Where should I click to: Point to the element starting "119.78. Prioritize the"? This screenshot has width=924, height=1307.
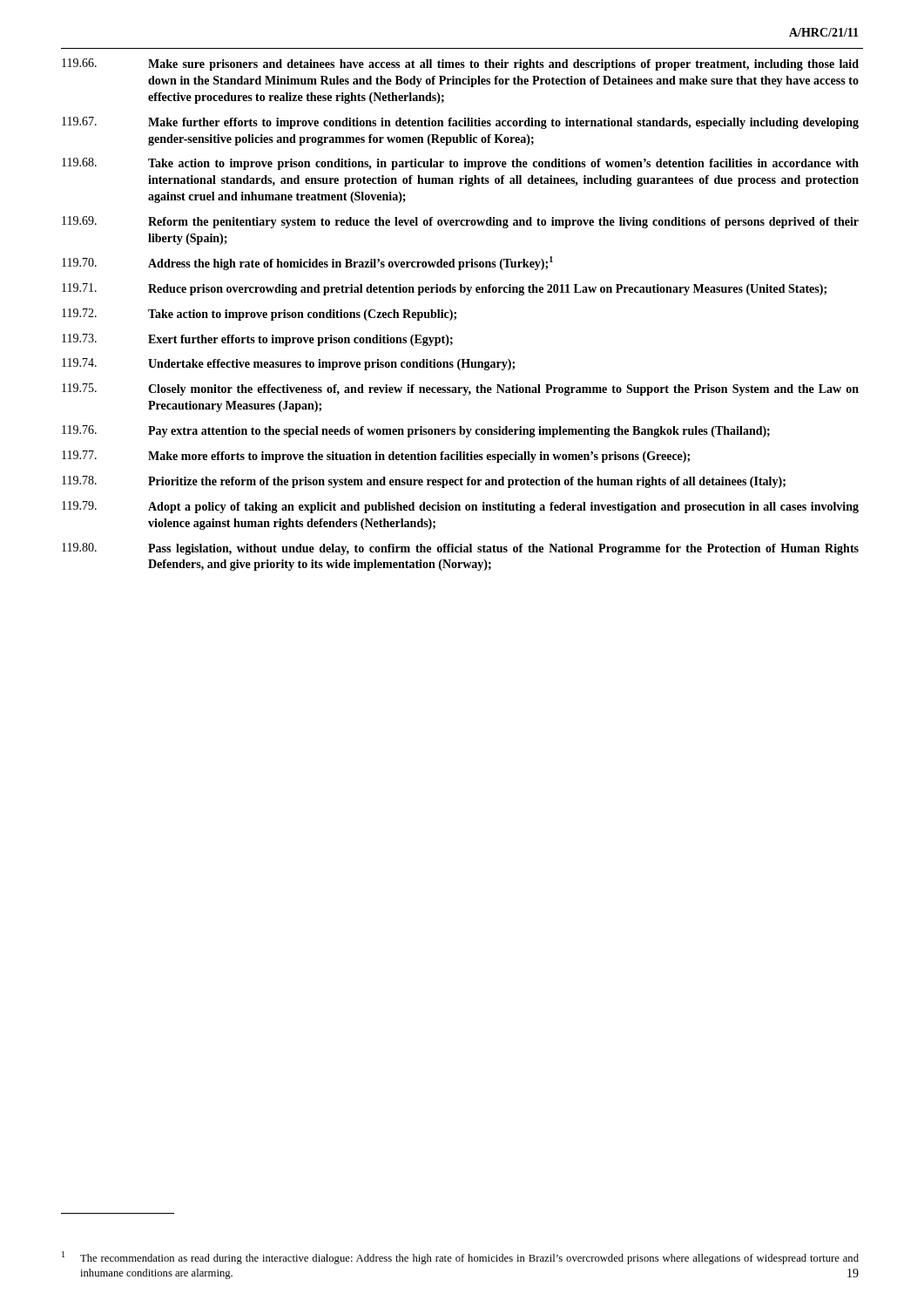[x=460, y=482]
